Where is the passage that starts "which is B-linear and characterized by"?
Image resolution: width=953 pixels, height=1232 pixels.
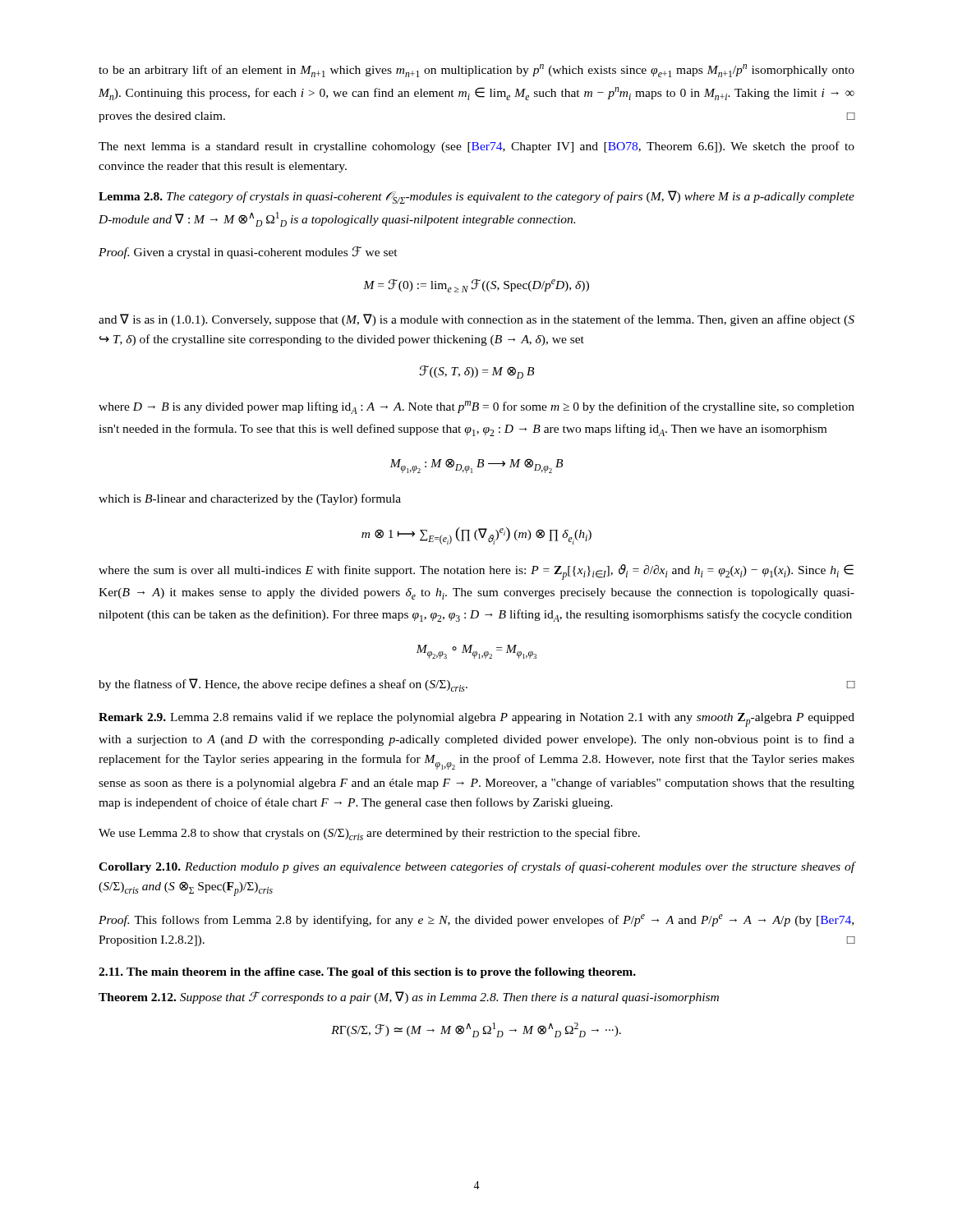(x=250, y=499)
